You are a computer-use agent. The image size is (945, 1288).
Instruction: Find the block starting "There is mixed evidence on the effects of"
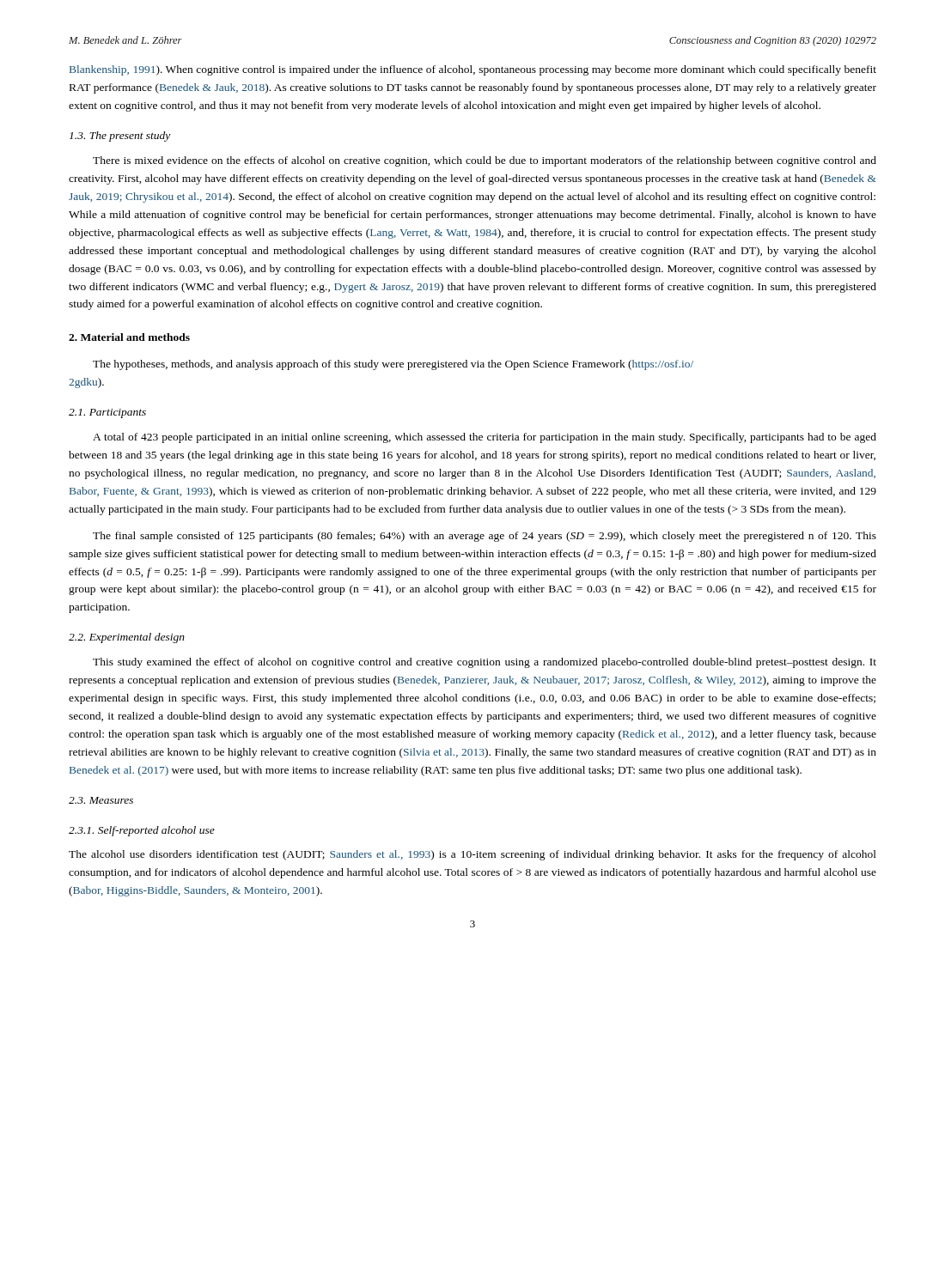pos(472,233)
